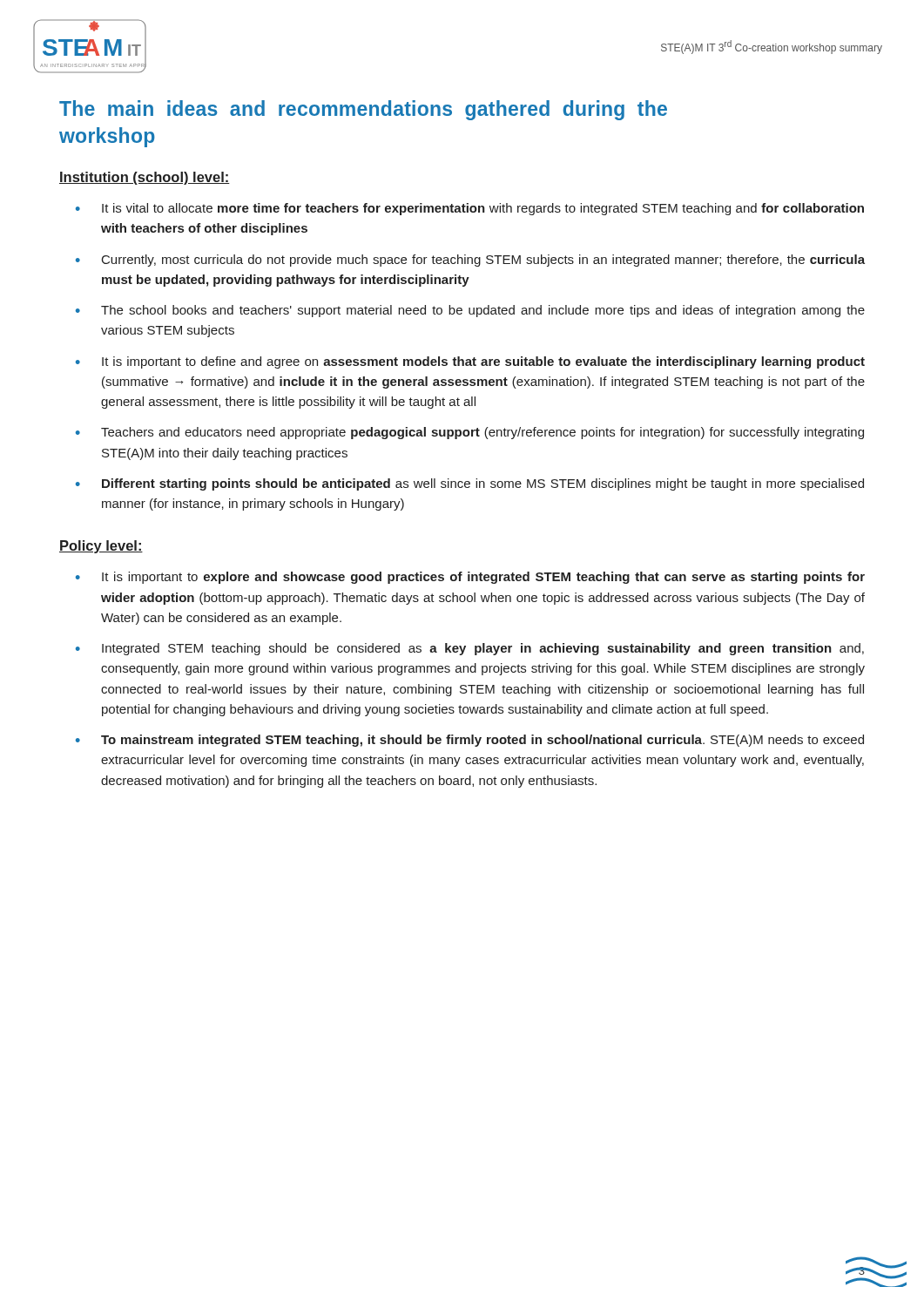This screenshot has height=1307, width=924.
Task: Point to "Institution (school) level:"
Action: click(144, 177)
